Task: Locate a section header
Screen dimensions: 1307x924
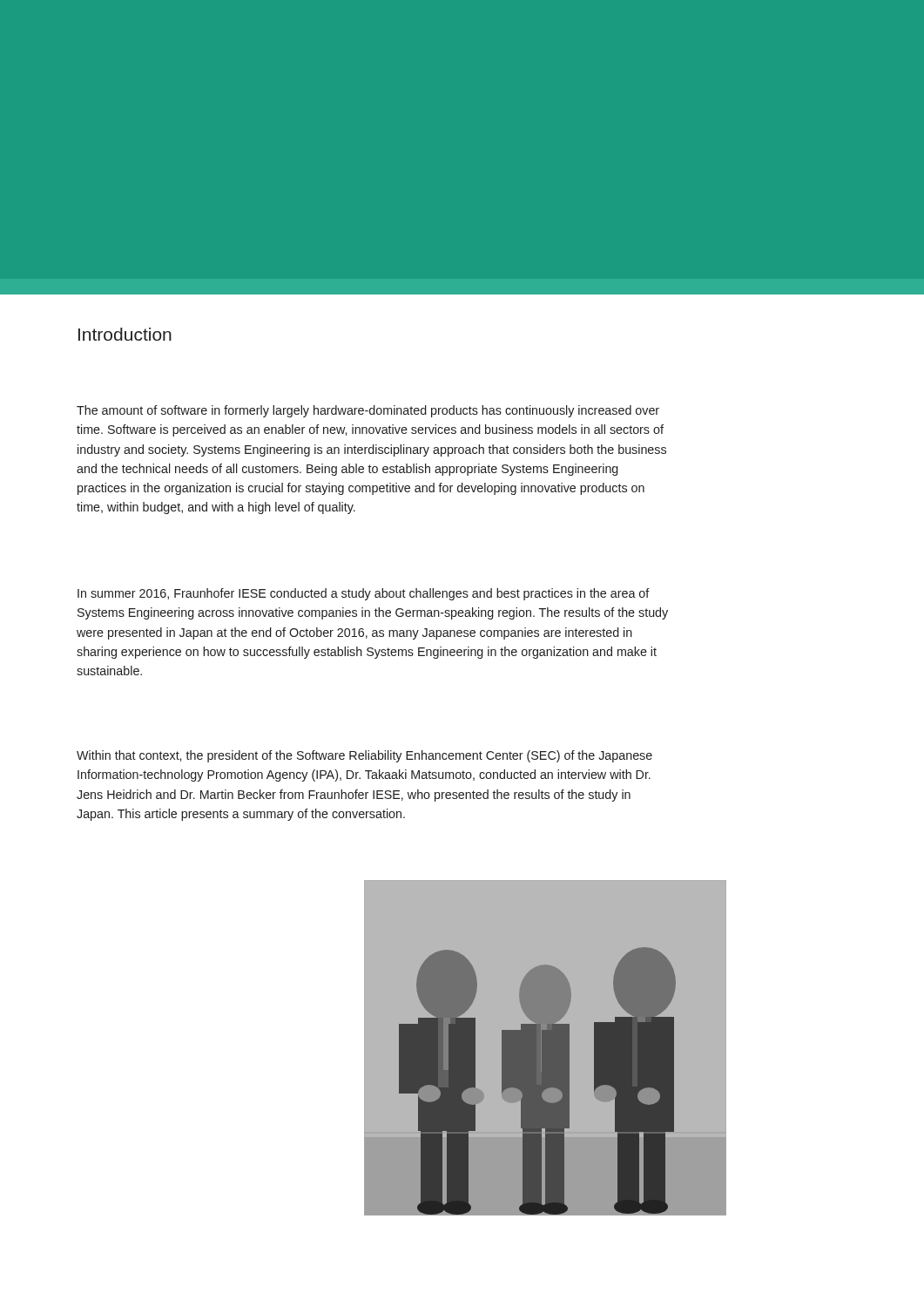Action: point(124,334)
